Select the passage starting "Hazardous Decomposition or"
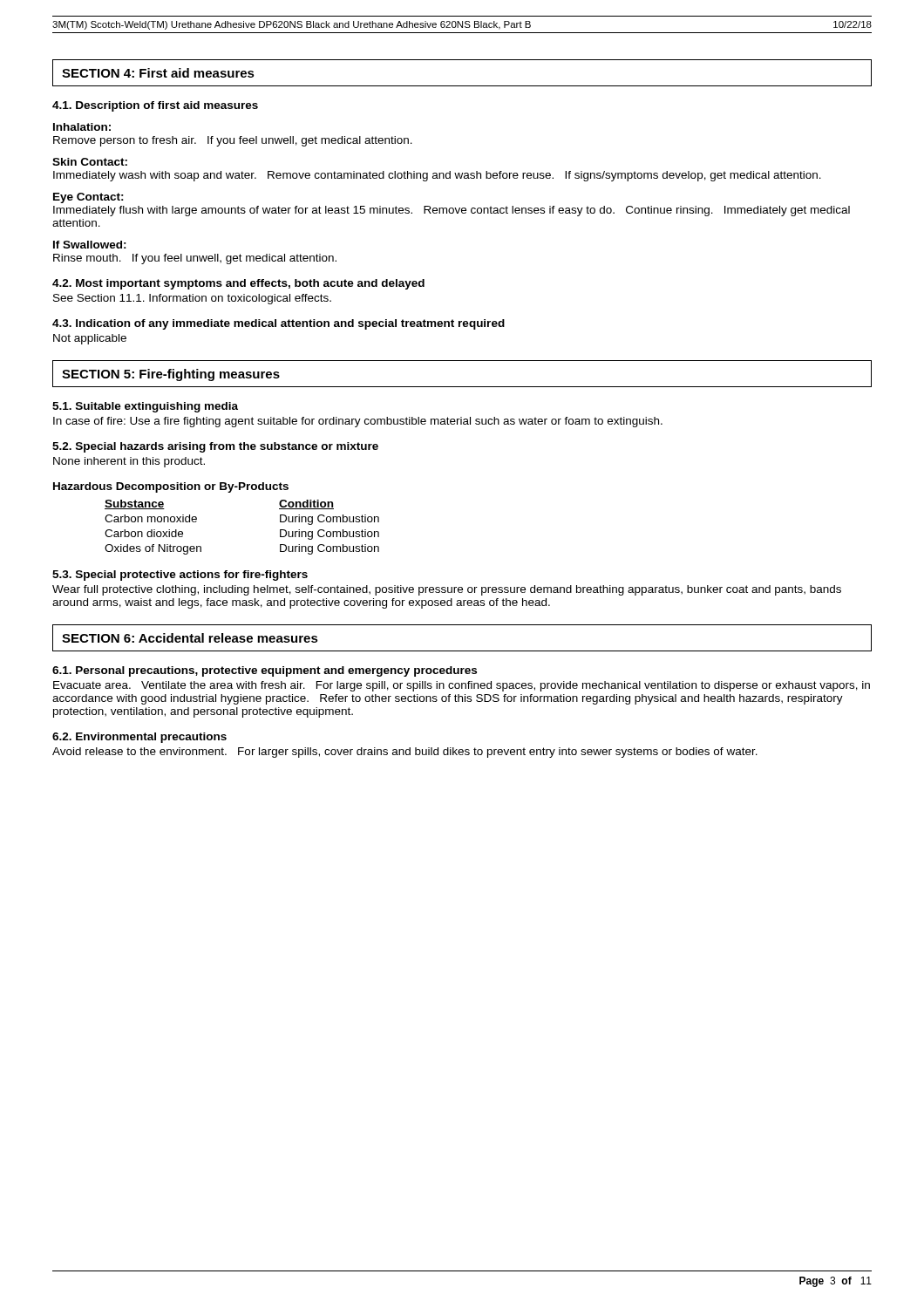Screen dimensions: 1308x924 click(x=171, y=486)
